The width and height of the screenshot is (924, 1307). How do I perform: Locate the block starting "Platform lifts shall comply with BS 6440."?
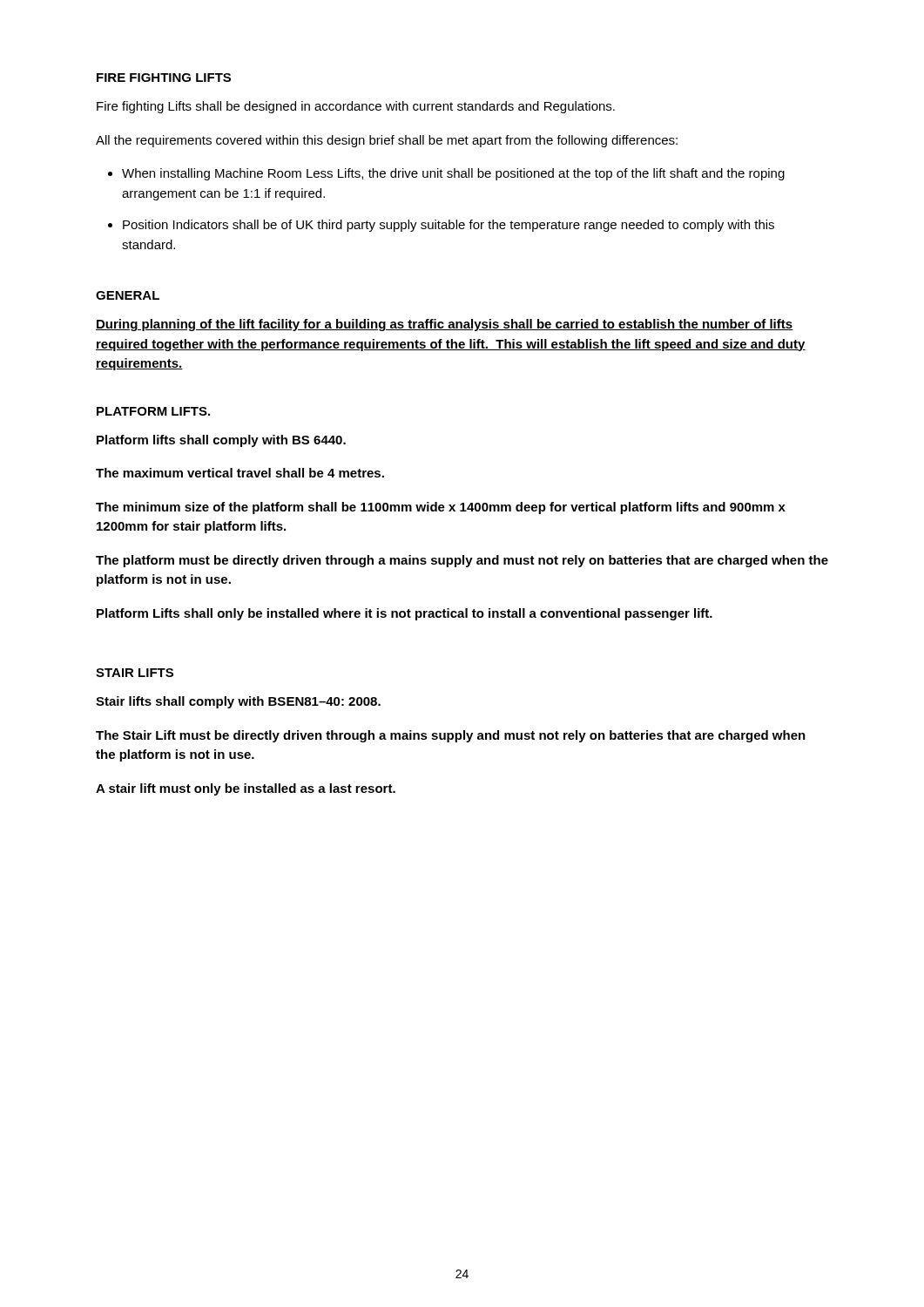pyautogui.click(x=221, y=439)
